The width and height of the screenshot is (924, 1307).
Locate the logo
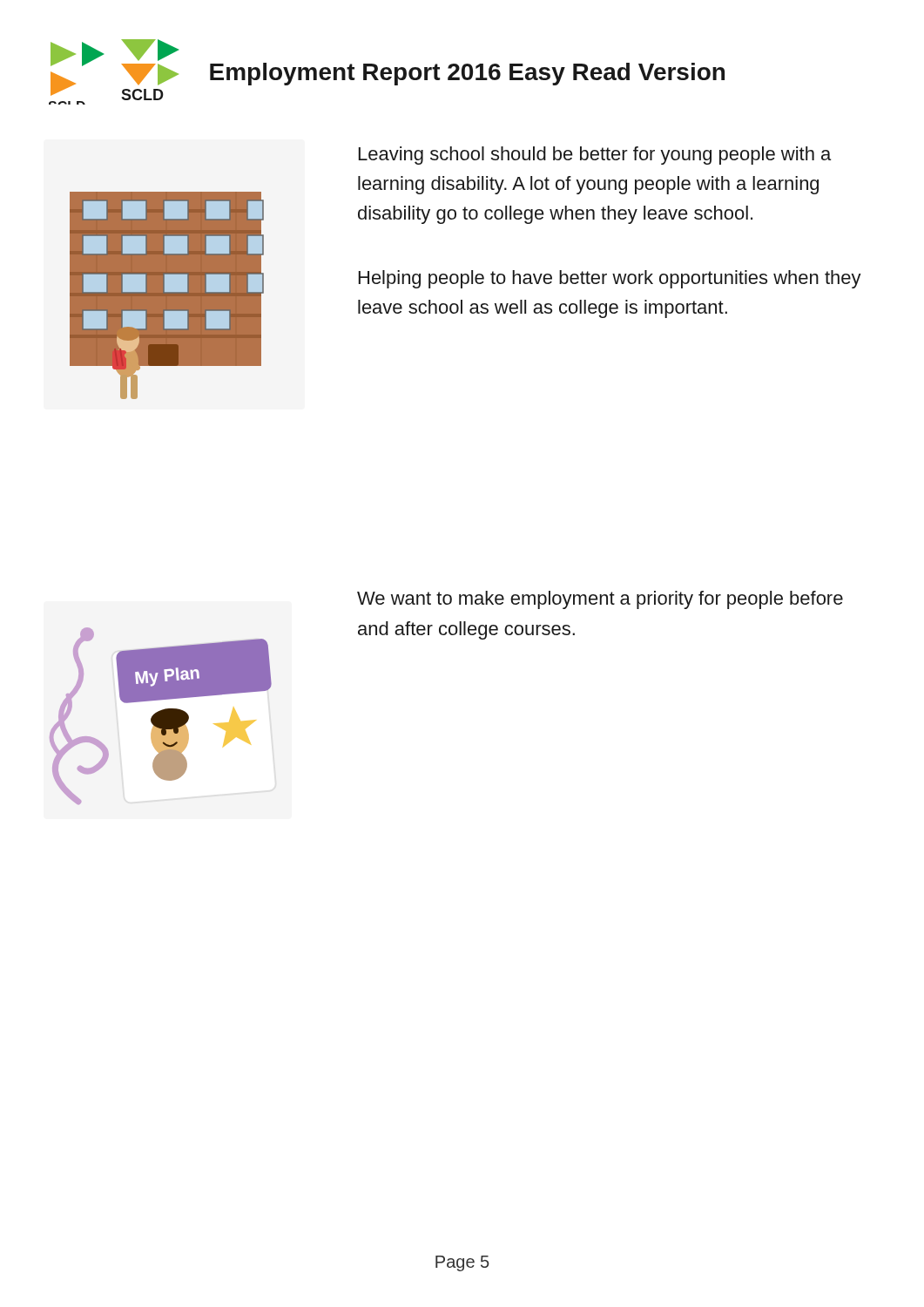coord(117,71)
